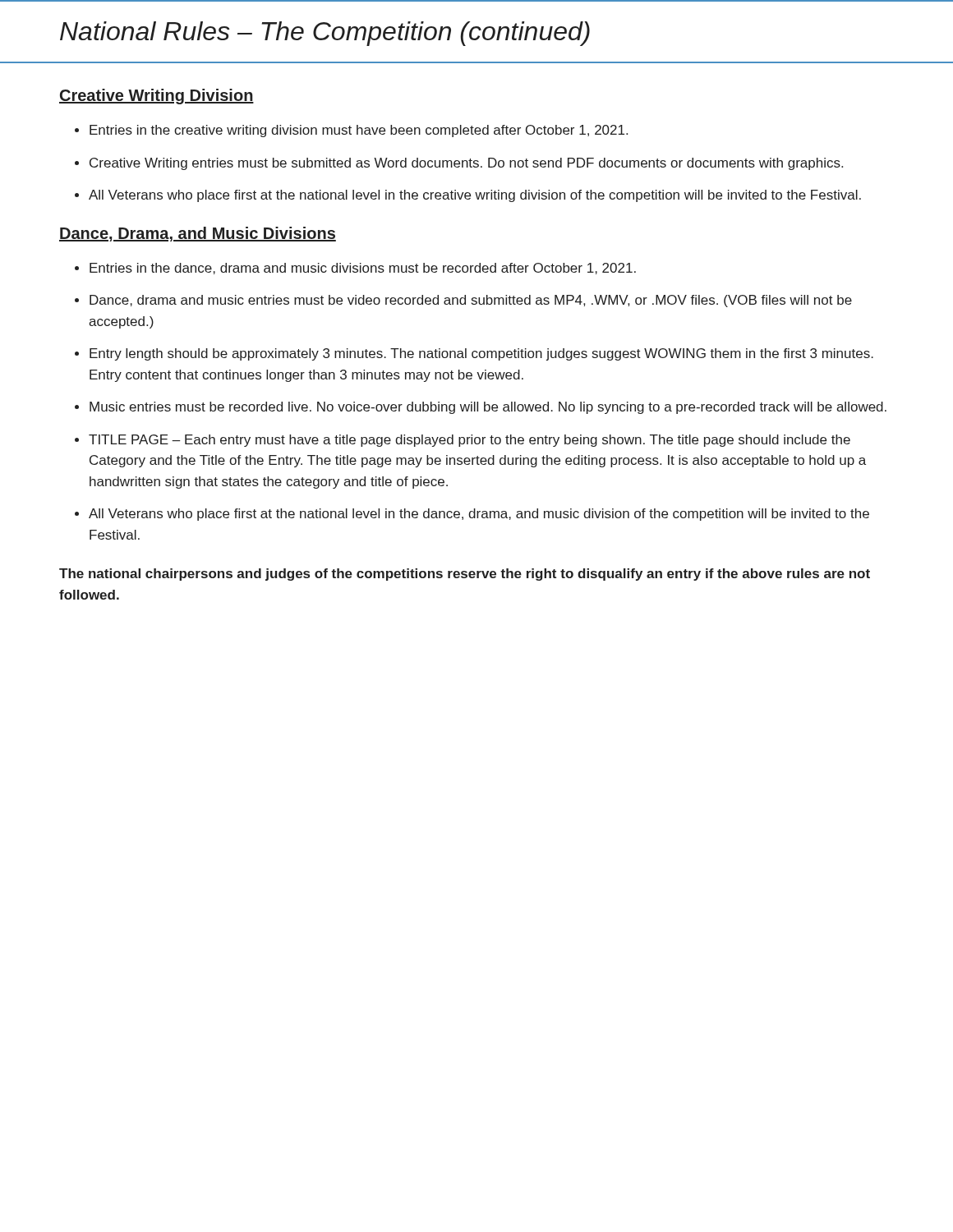
Task: Locate the list item that reads "Dance, drama and music entries"
Action: (470, 311)
